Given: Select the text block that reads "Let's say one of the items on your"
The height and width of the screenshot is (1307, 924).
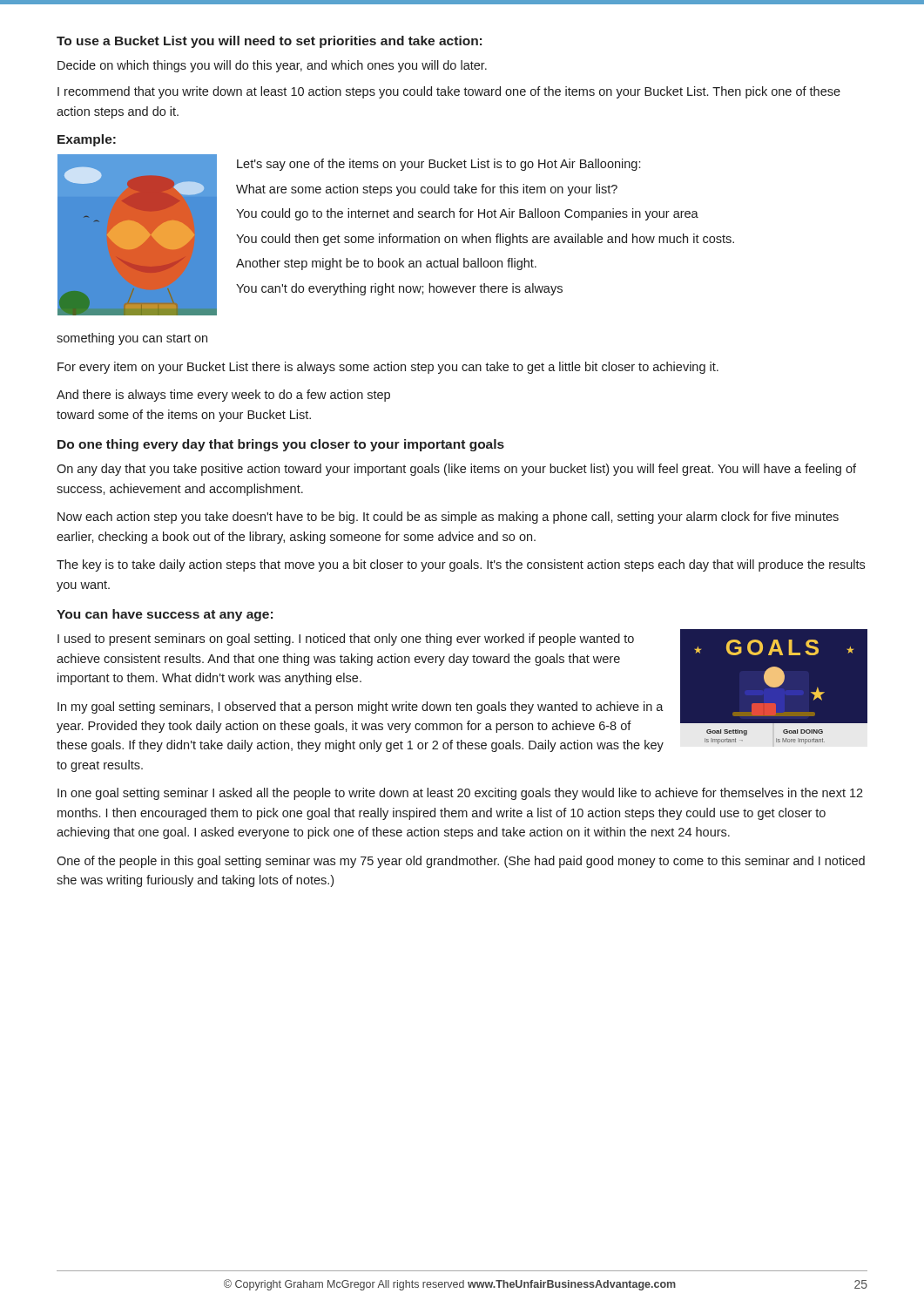Looking at the screenshot, I should click(x=552, y=226).
